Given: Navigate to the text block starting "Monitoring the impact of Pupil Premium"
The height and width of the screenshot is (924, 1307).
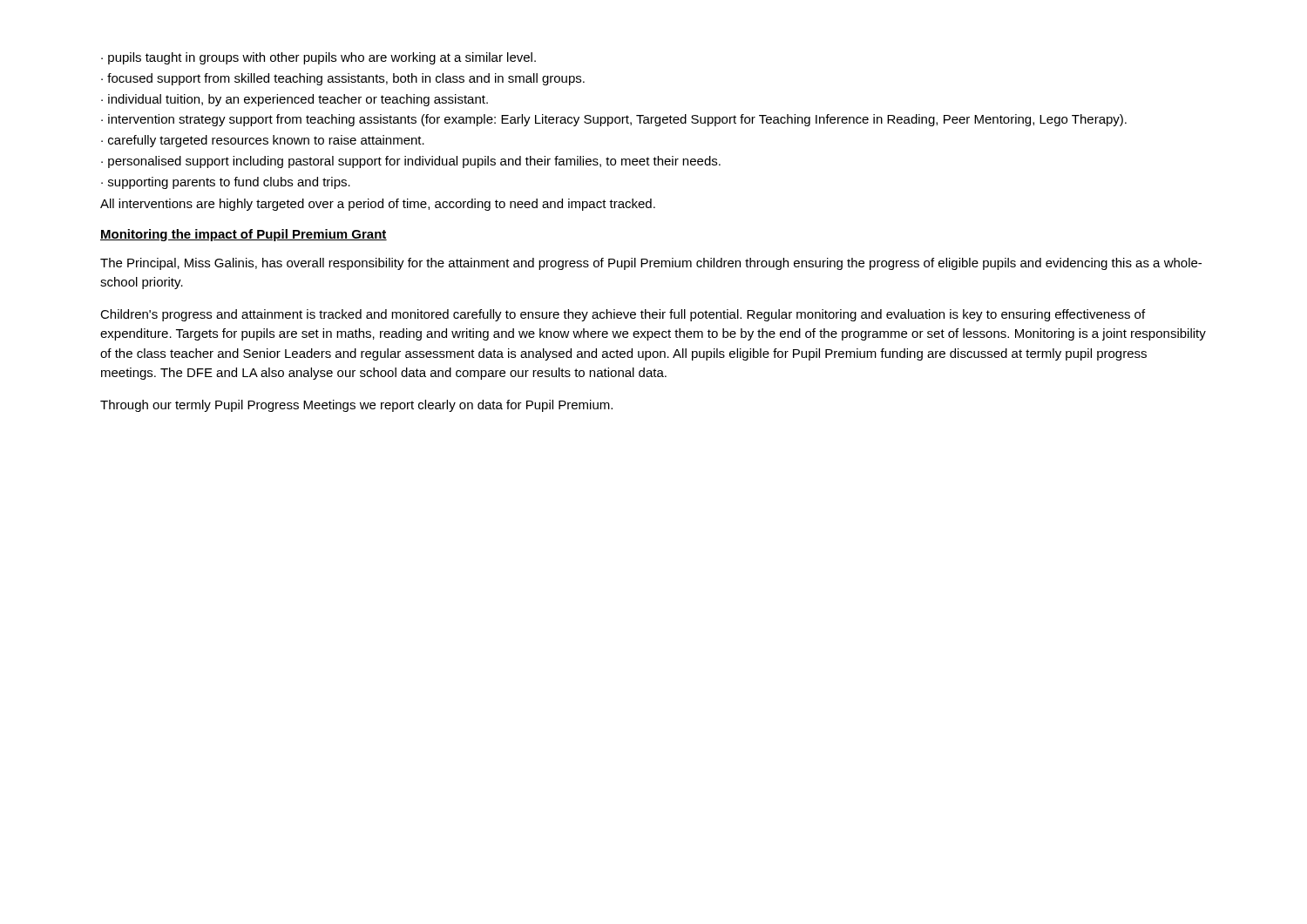Looking at the screenshot, I should [243, 234].
